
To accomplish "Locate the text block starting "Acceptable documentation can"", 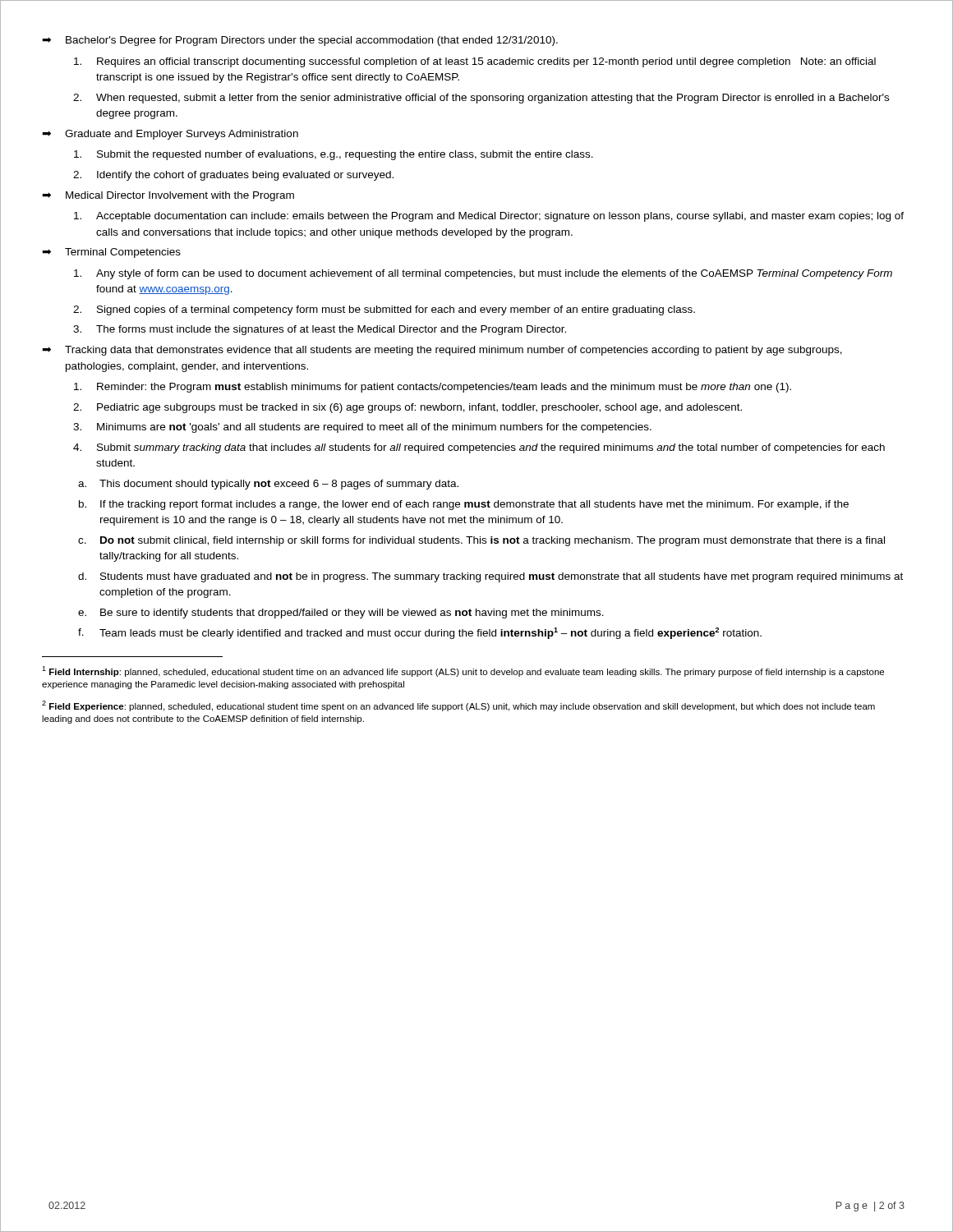I will tap(489, 224).
